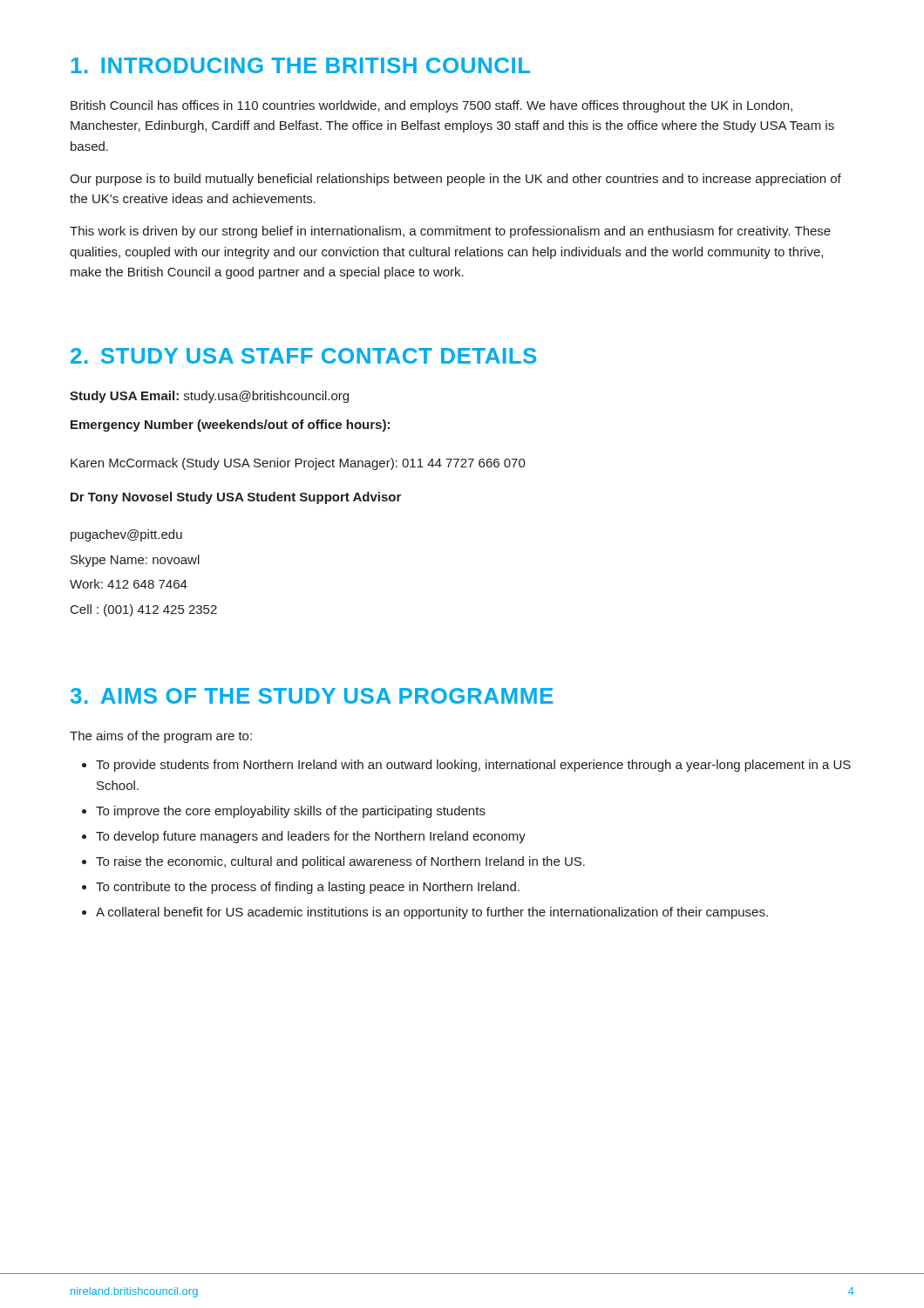Screen dimensions: 1308x924
Task: Locate the section header that reads "1.INTRODUCING THE BRITISH"
Action: tap(301, 65)
